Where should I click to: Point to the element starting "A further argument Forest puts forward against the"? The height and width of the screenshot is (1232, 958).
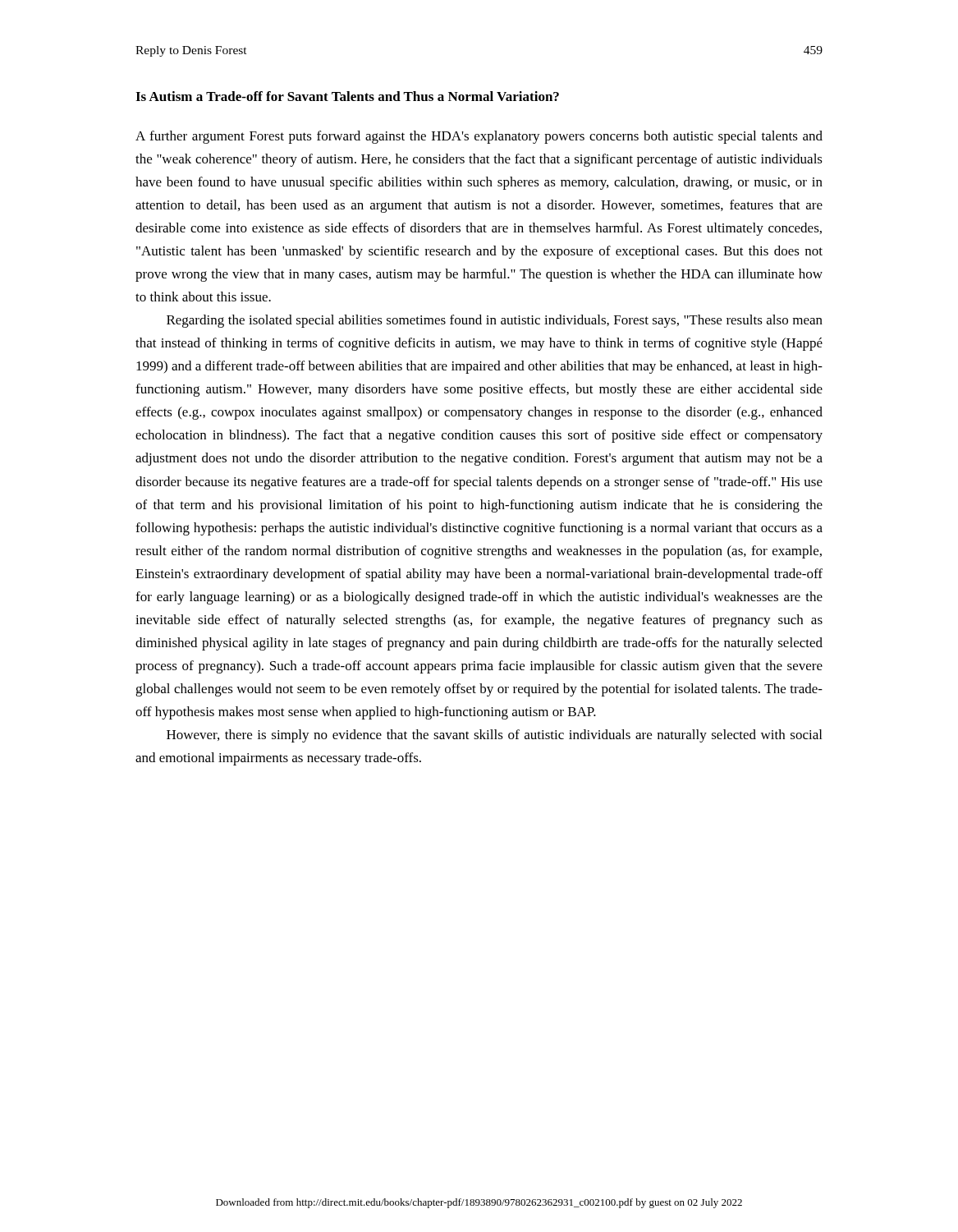tap(479, 447)
